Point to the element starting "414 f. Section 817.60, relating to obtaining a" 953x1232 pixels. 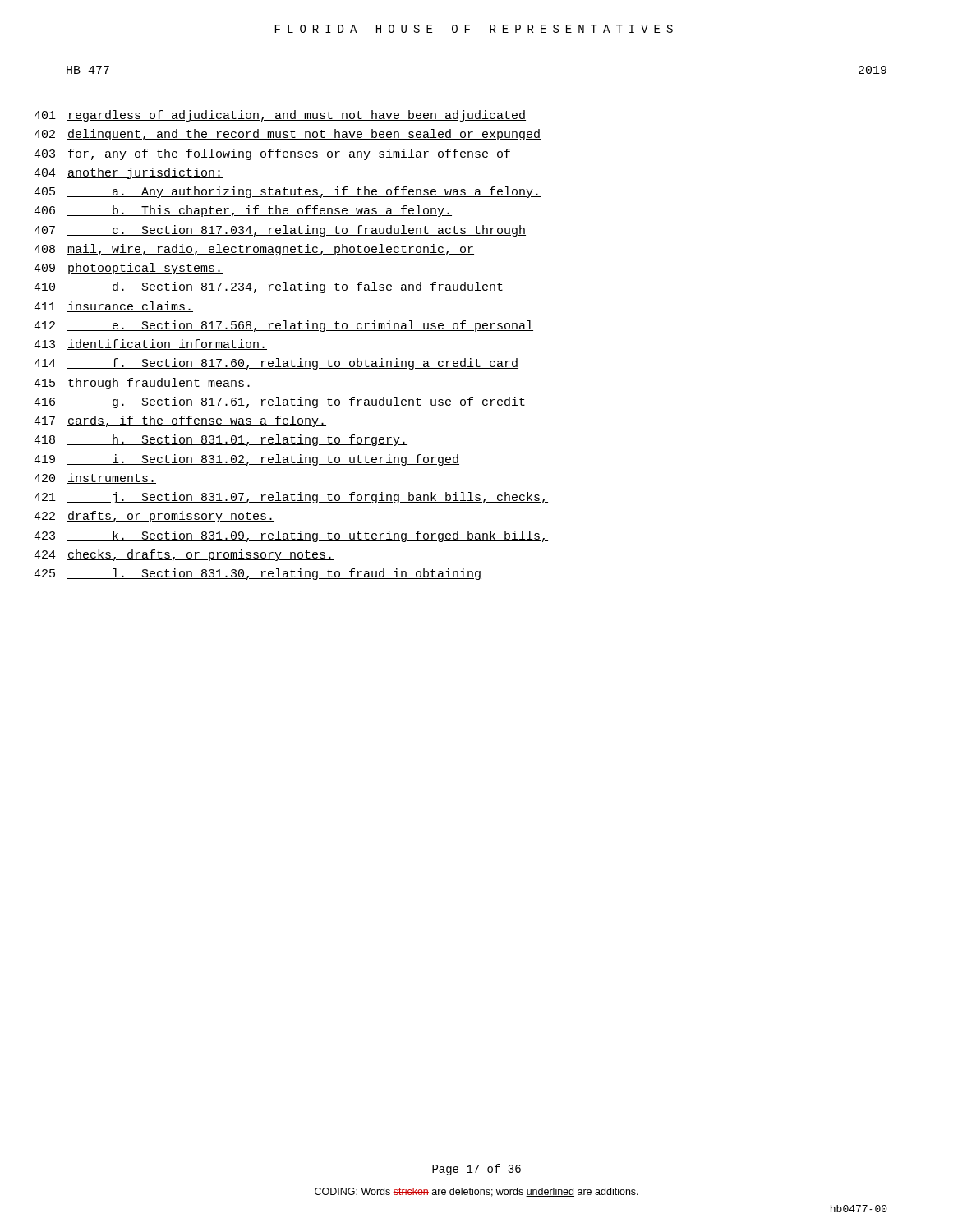pos(259,365)
